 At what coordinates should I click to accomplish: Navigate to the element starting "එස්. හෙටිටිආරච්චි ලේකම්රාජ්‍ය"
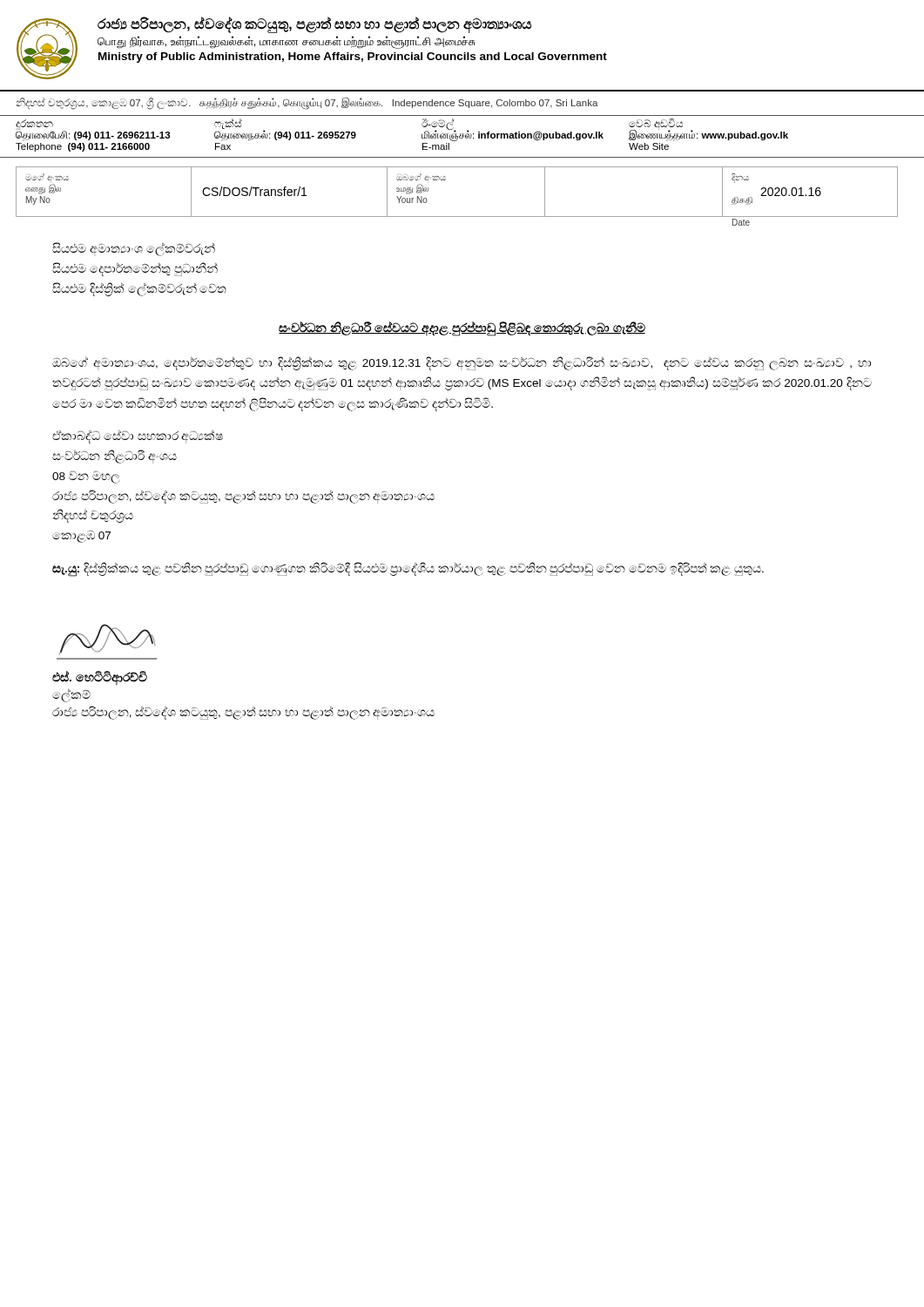coord(100,678)
